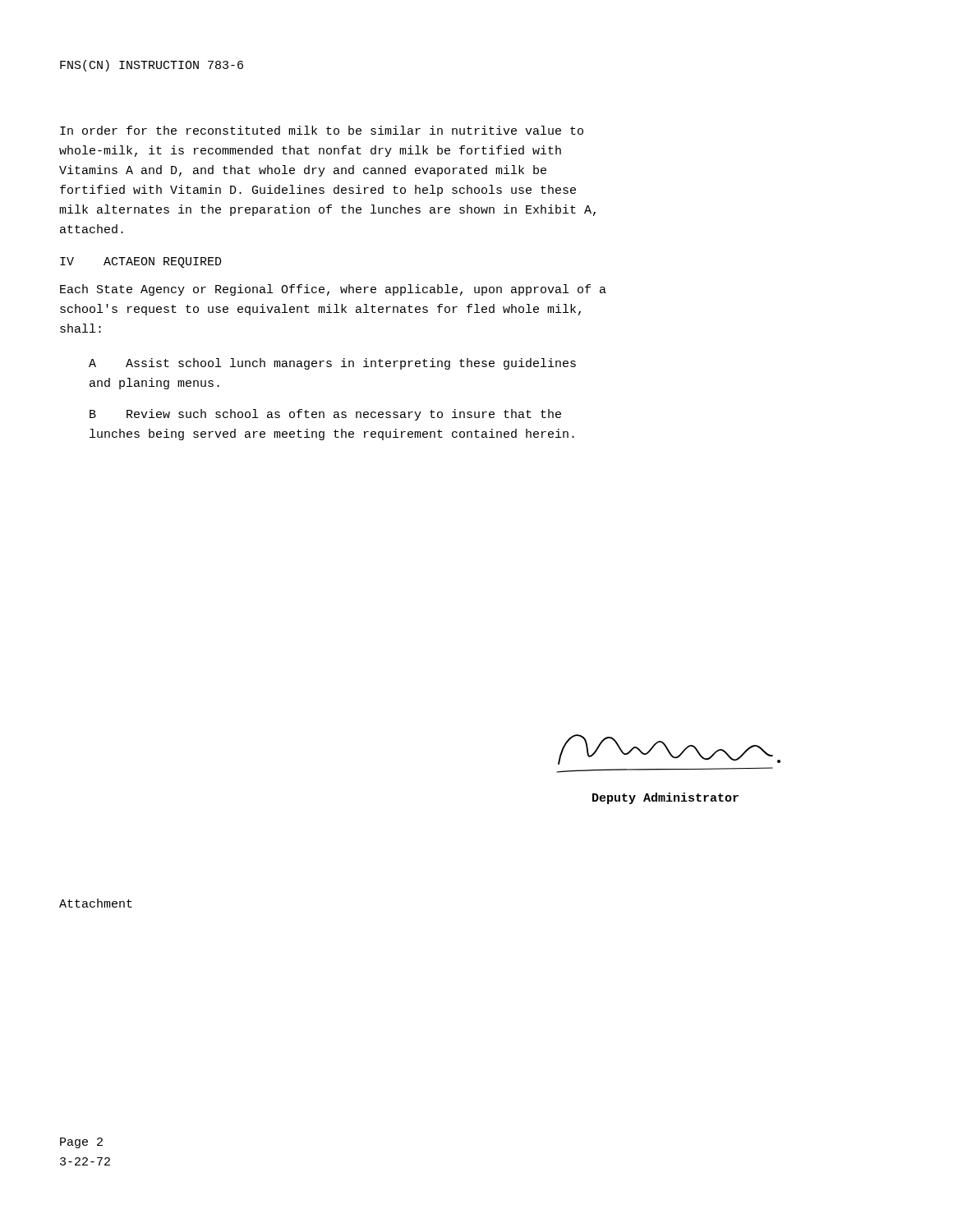
Task: Navigate to the text block starting "Each State Agency or Regional Office, where"
Action: pos(333,310)
